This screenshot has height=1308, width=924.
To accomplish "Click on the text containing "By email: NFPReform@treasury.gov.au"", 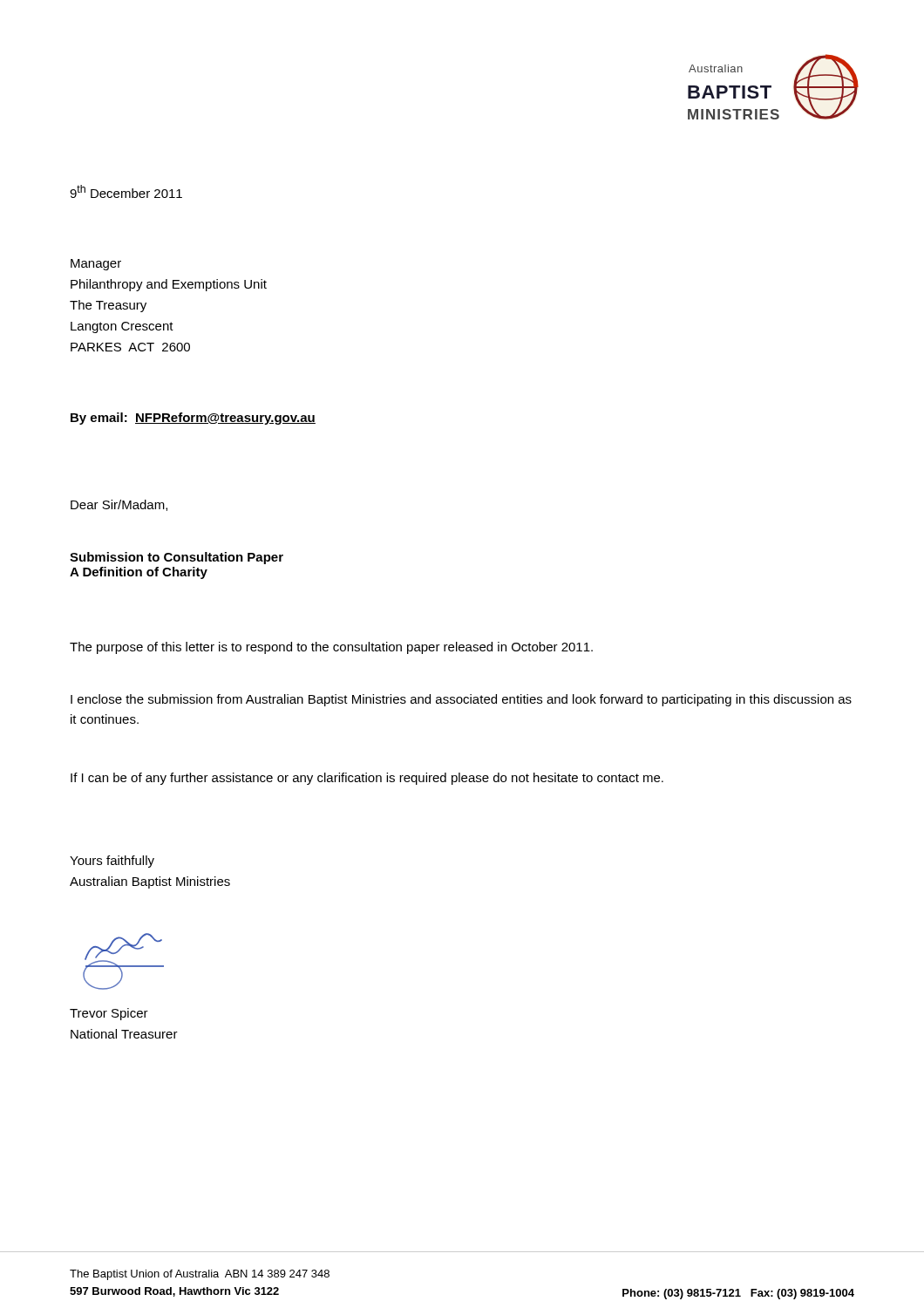I will (193, 417).
